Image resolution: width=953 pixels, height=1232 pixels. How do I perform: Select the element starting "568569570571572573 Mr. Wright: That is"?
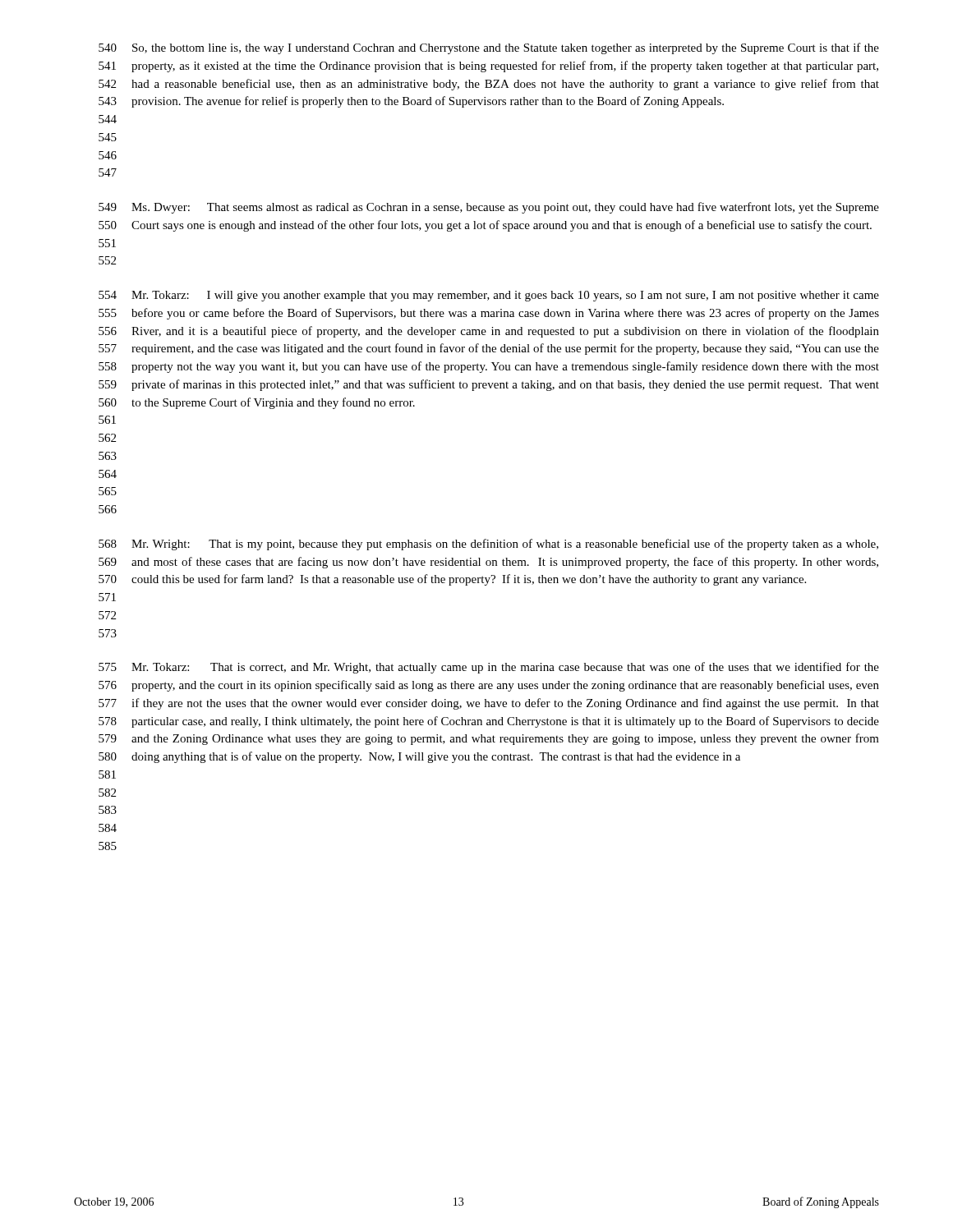point(476,589)
